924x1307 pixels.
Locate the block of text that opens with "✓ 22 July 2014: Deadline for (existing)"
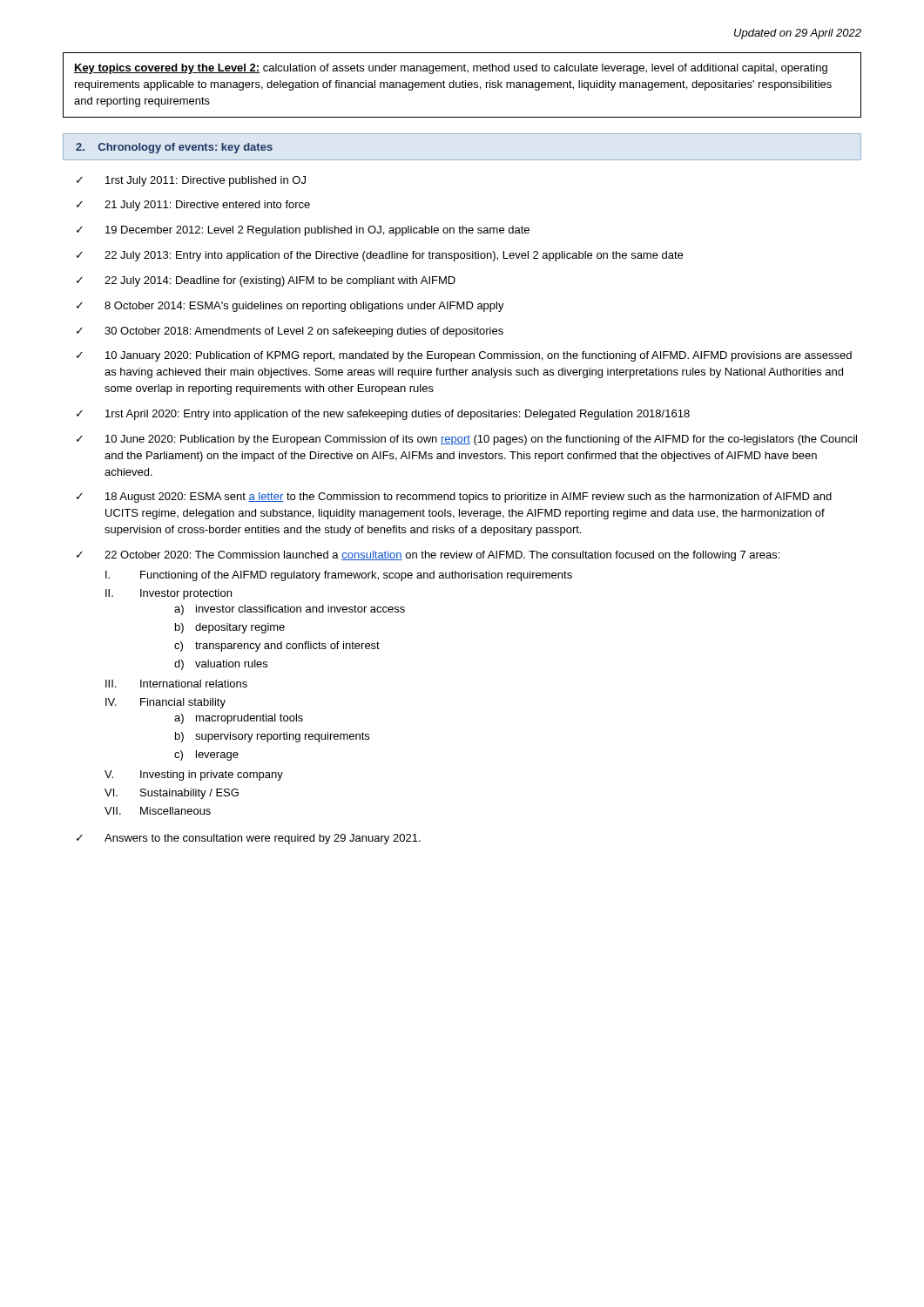coord(266,281)
